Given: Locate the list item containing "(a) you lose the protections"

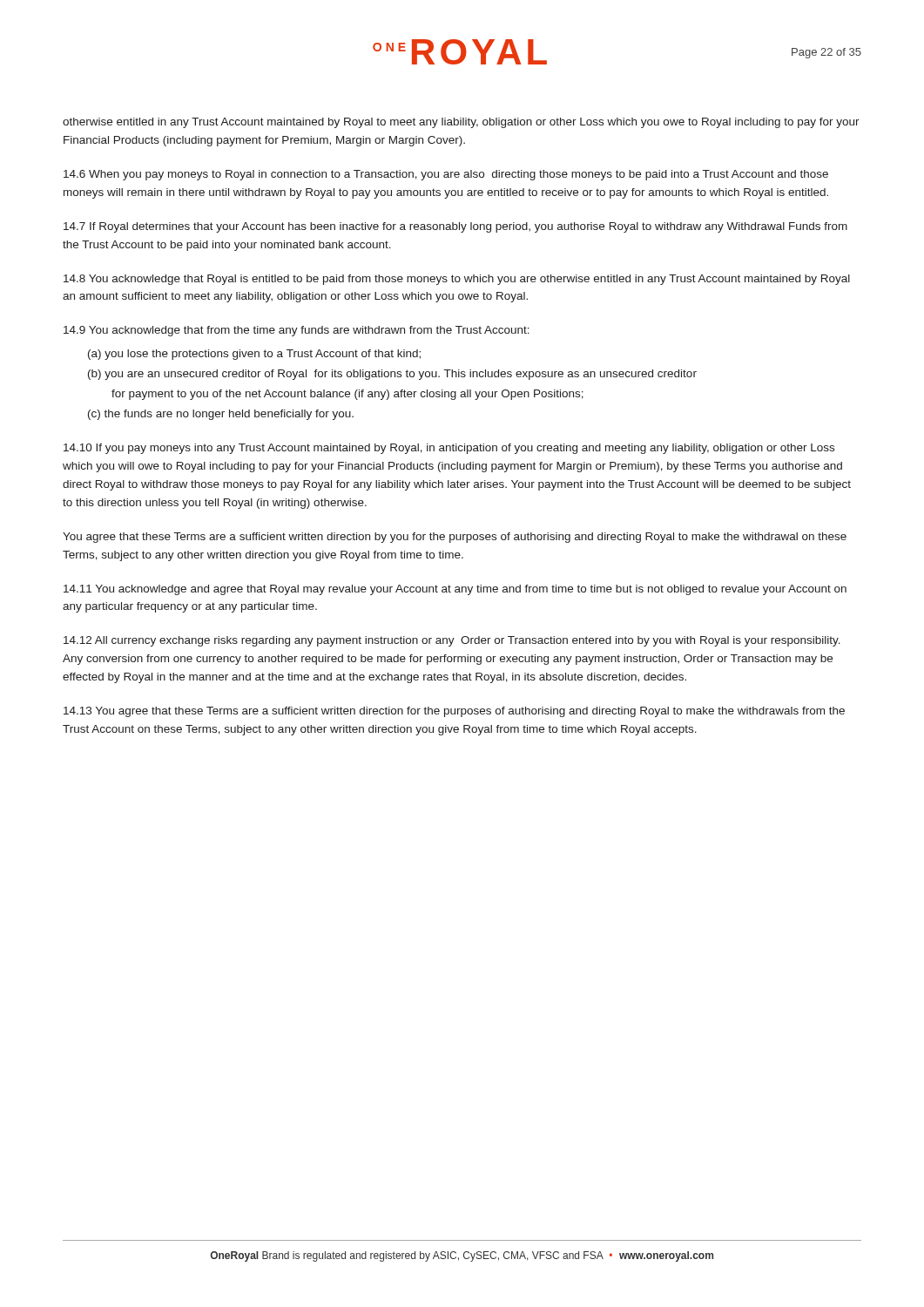Looking at the screenshot, I should pyautogui.click(x=254, y=355).
